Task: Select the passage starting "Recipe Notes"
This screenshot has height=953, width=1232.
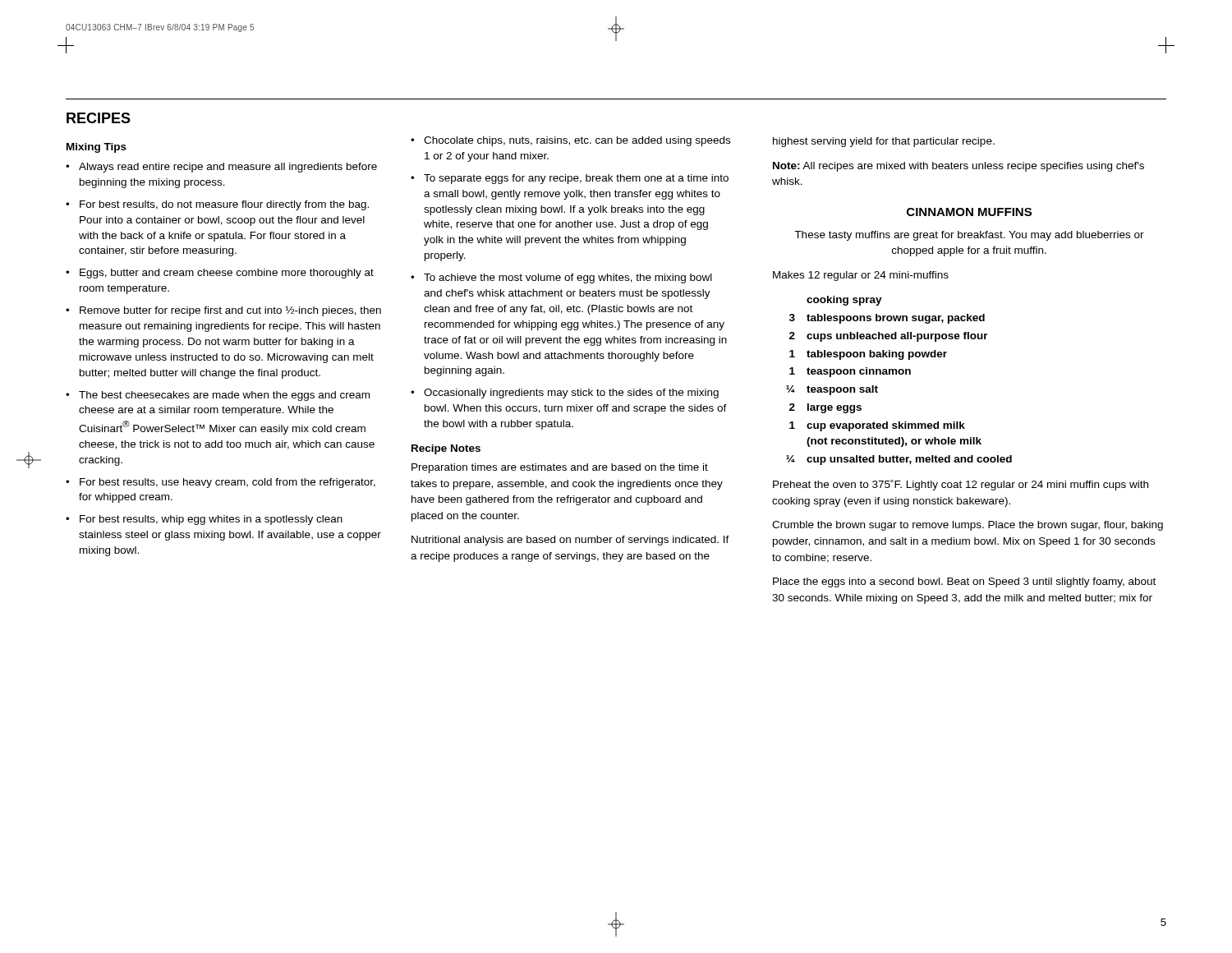Action: (x=446, y=448)
